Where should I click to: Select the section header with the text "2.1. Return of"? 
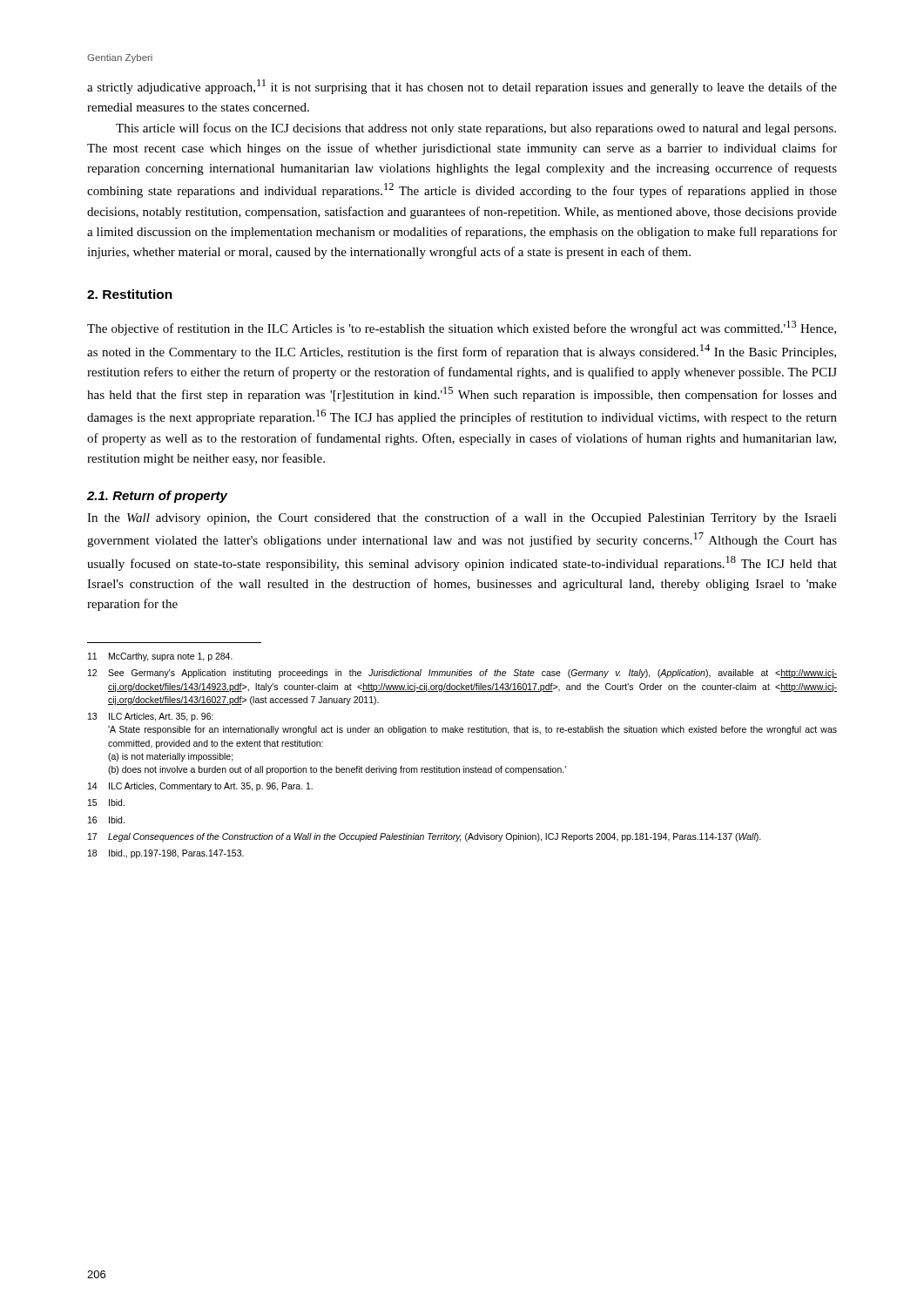click(x=157, y=495)
